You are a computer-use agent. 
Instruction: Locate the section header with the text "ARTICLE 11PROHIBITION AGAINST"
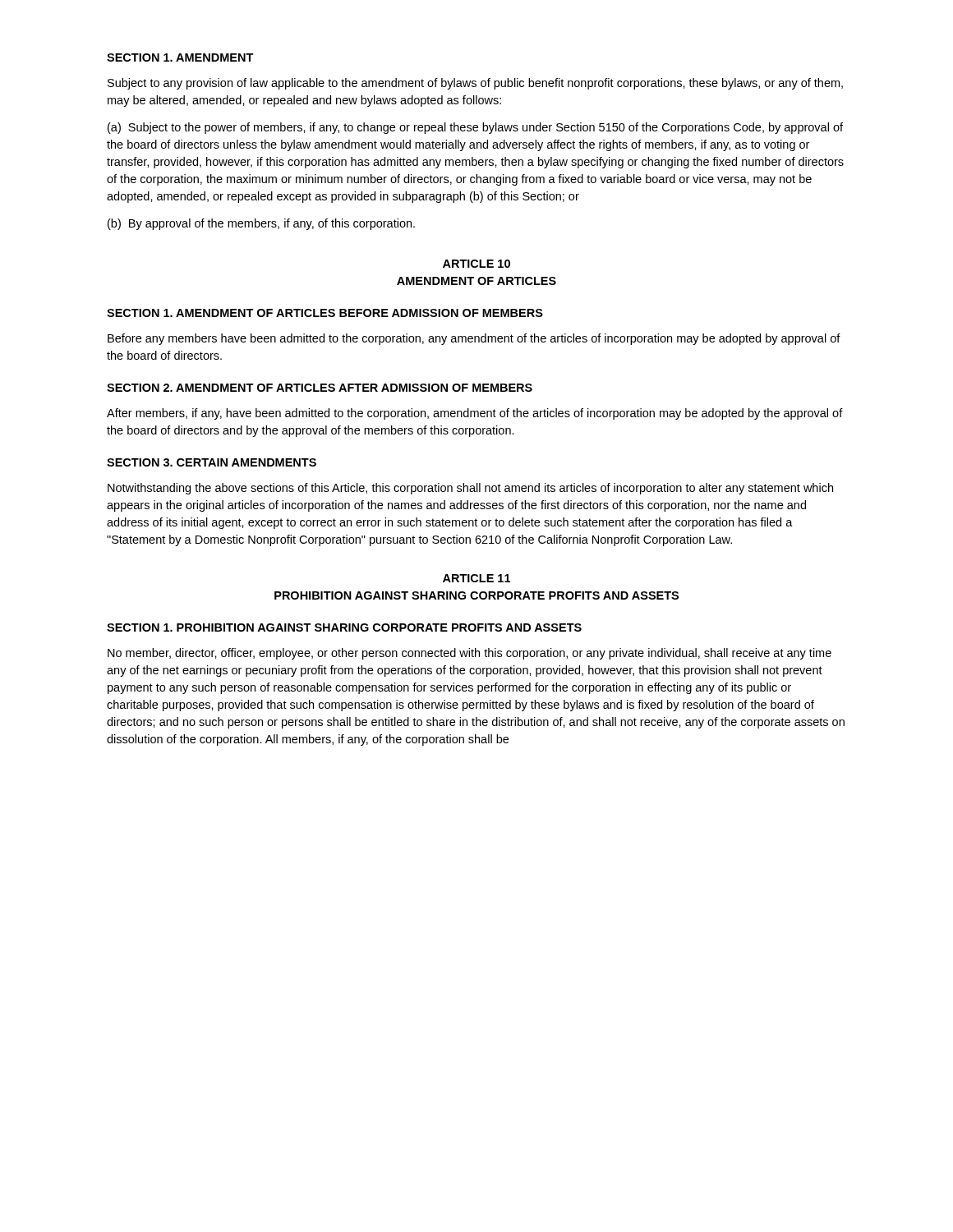point(476,587)
